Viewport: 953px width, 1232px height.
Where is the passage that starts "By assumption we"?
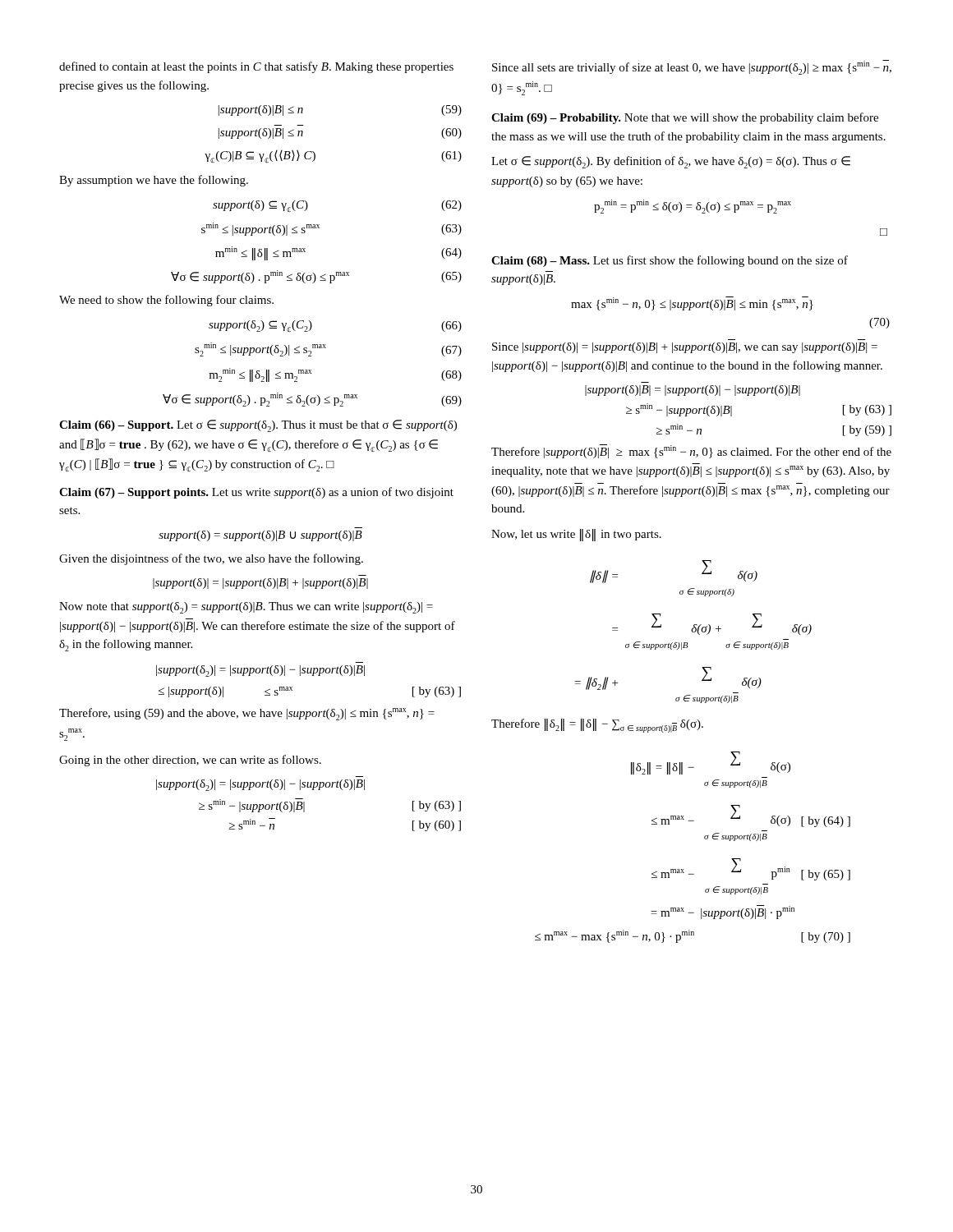[x=154, y=180]
